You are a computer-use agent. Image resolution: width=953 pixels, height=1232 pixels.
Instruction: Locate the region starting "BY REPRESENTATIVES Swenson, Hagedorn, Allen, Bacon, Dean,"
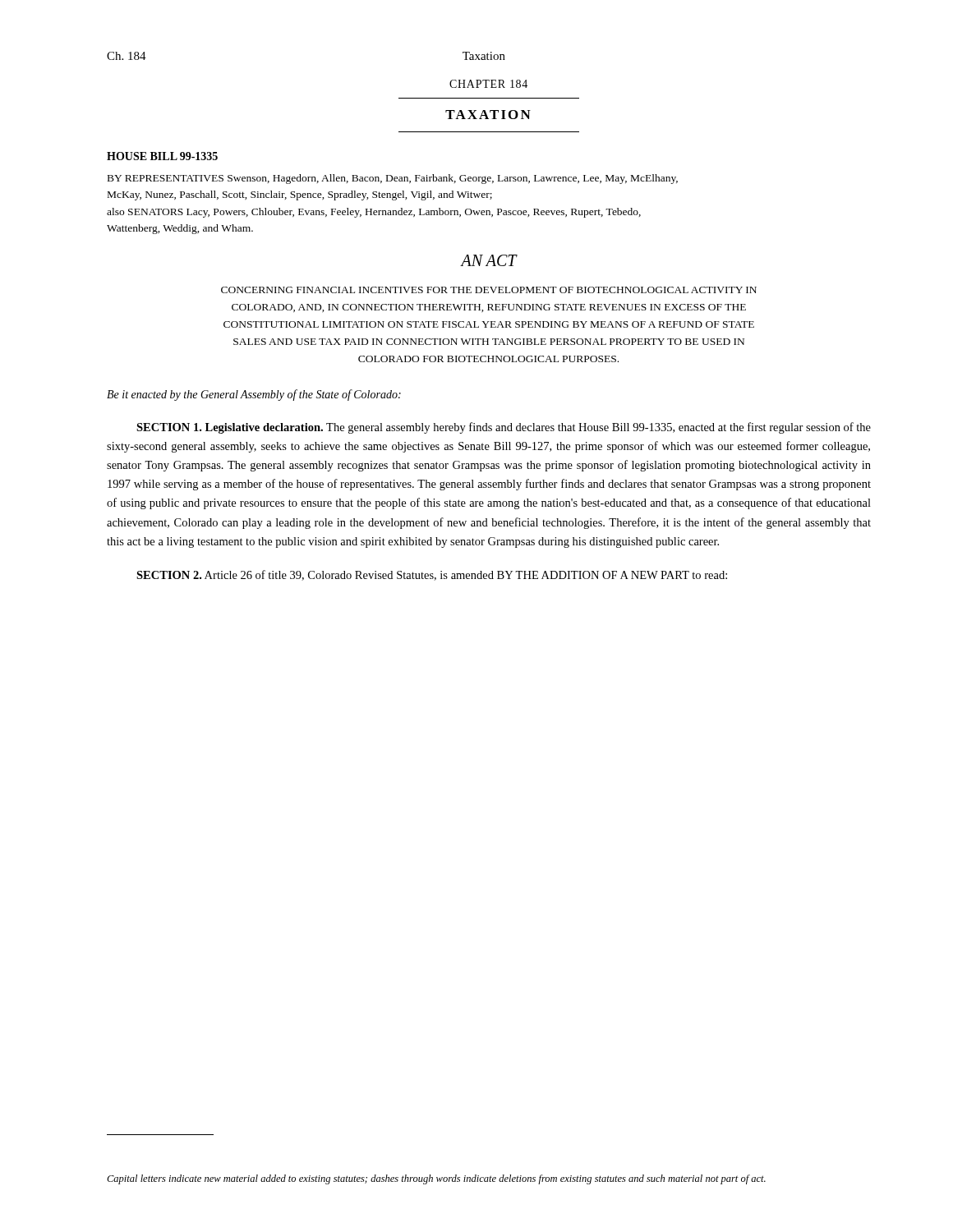[x=393, y=203]
